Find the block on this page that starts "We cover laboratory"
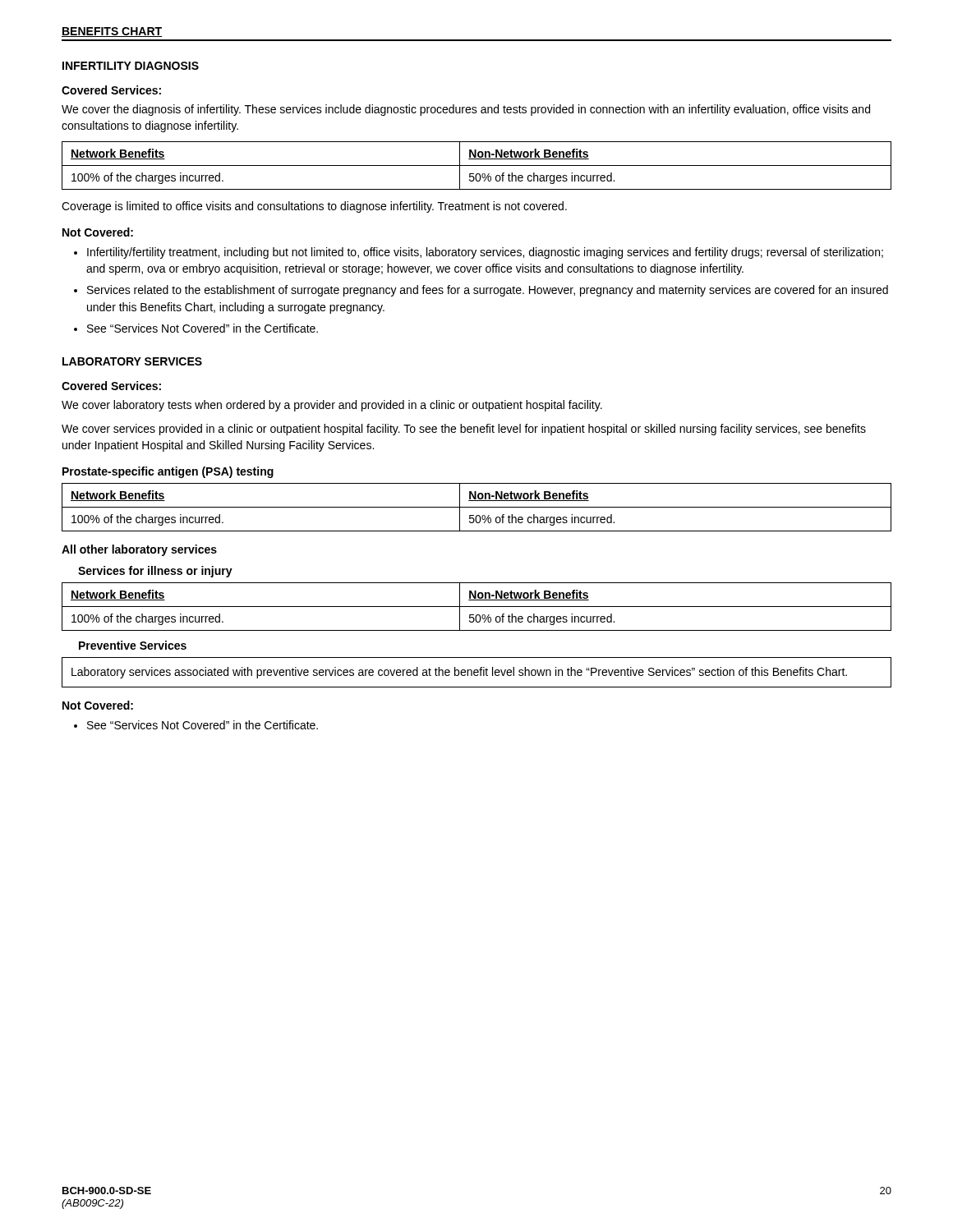The height and width of the screenshot is (1232, 953). pyautogui.click(x=332, y=405)
